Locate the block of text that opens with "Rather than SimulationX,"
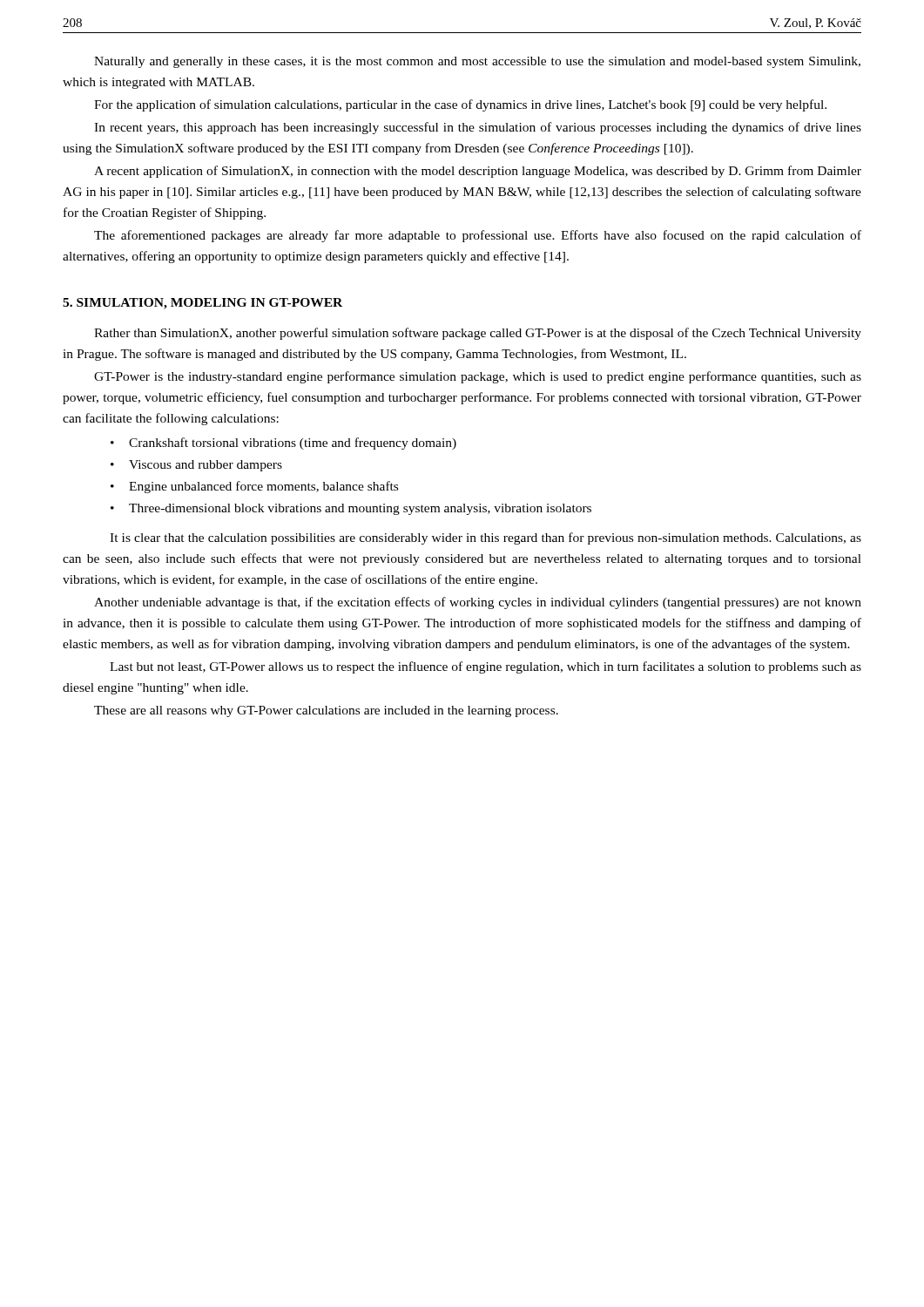This screenshot has height=1307, width=924. click(462, 343)
